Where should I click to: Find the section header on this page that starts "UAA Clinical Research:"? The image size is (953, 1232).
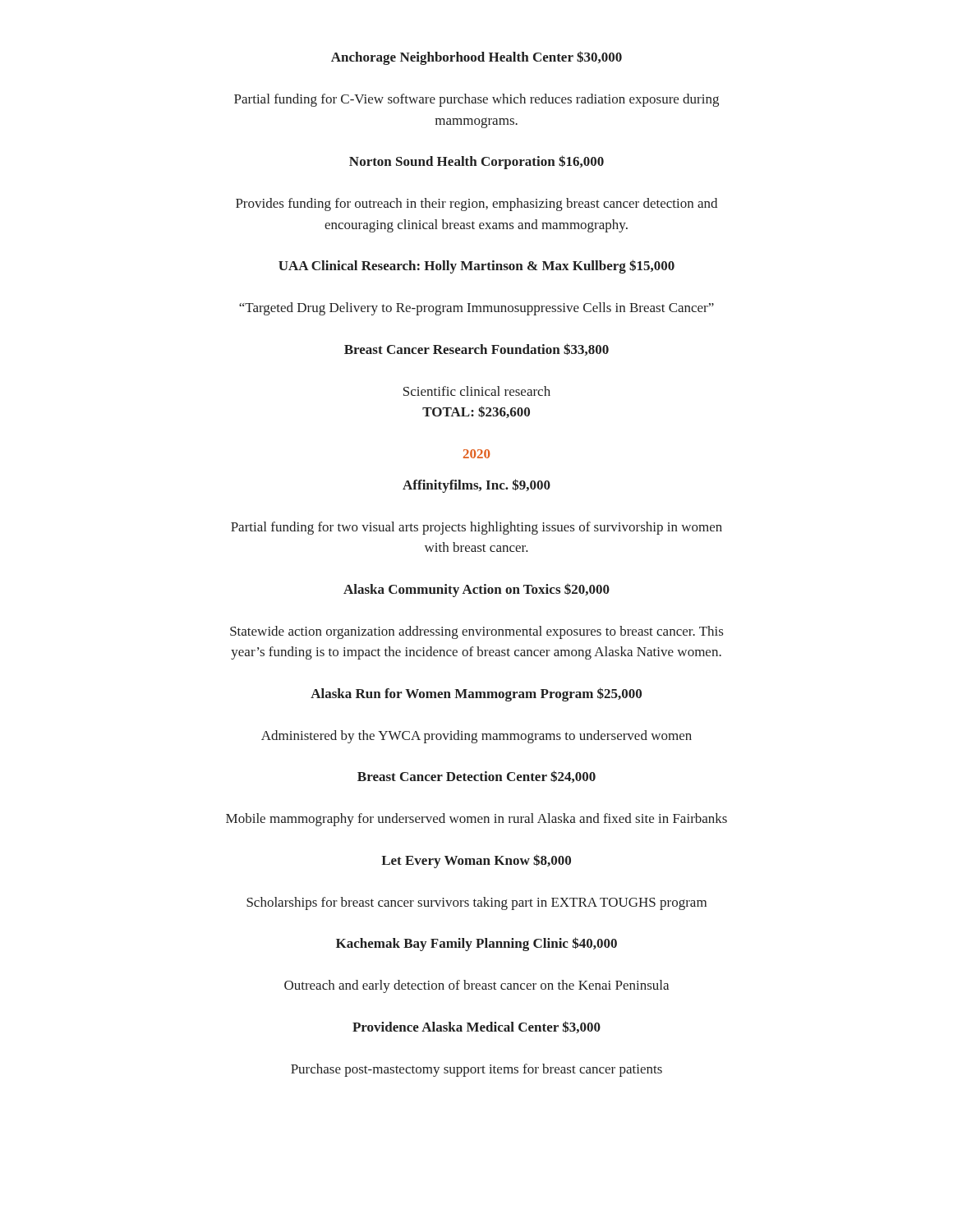pos(476,266)
